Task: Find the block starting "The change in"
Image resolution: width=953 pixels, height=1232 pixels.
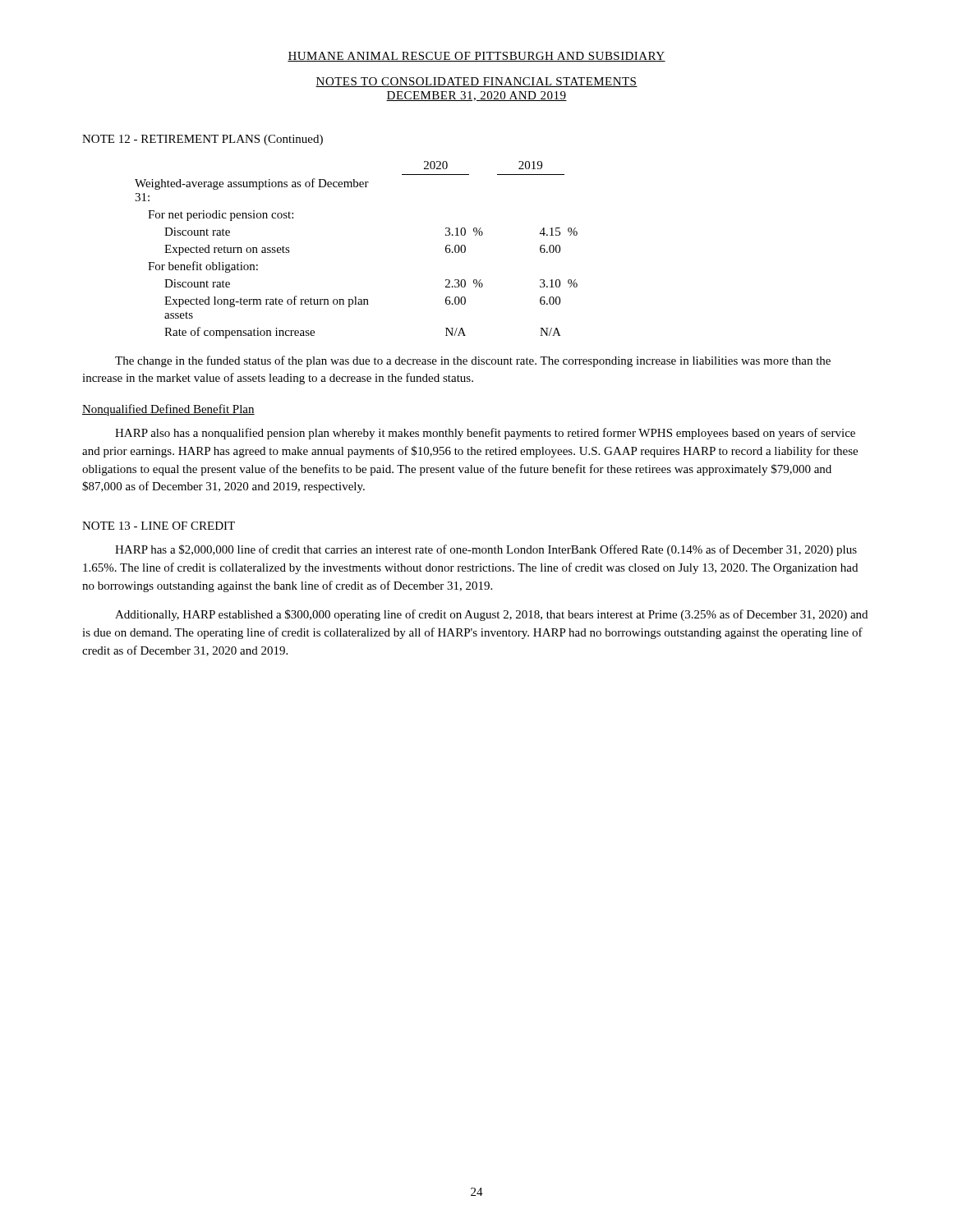Action: click(457, 369)
